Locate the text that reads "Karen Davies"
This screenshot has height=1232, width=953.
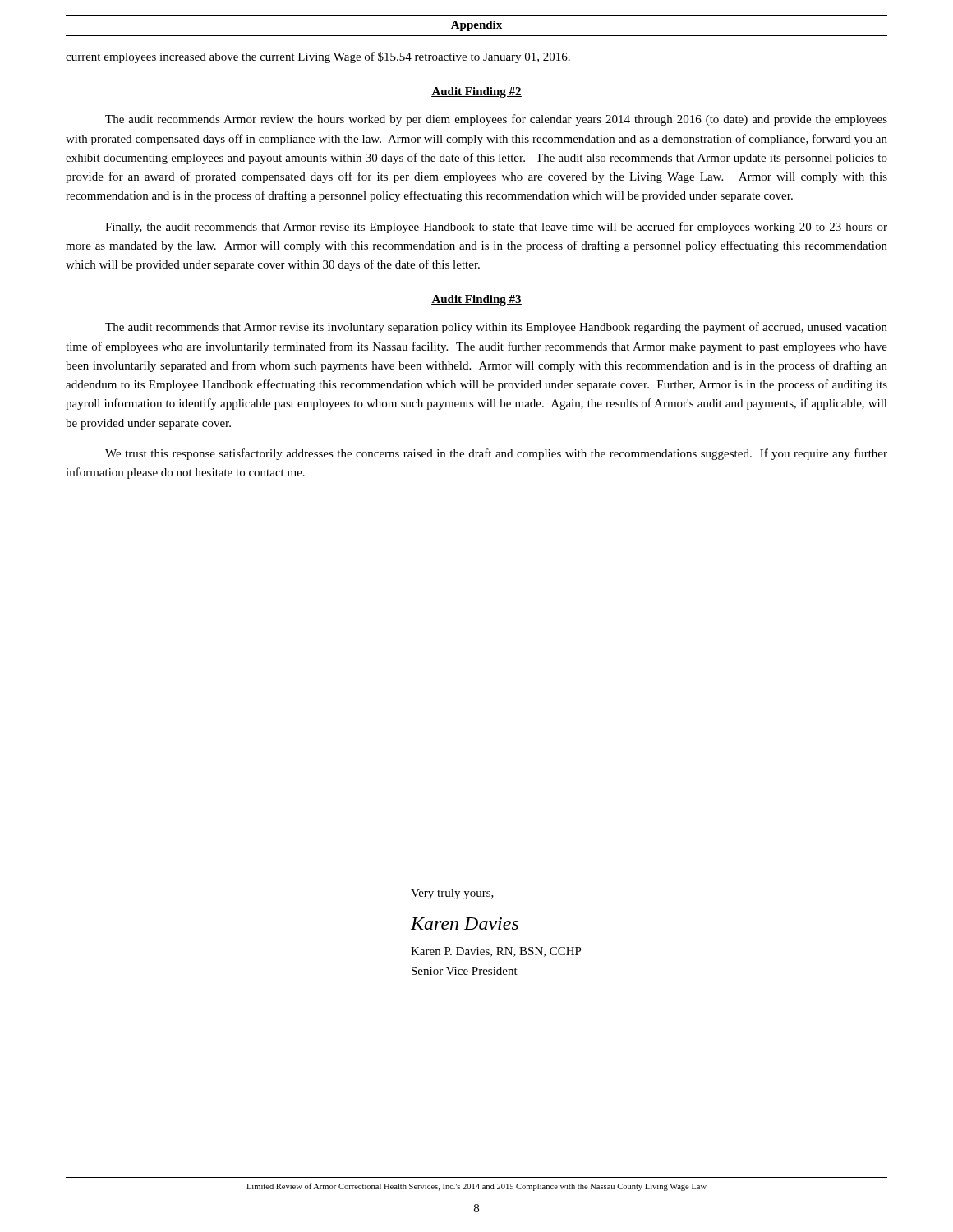(x=465, y=923)
